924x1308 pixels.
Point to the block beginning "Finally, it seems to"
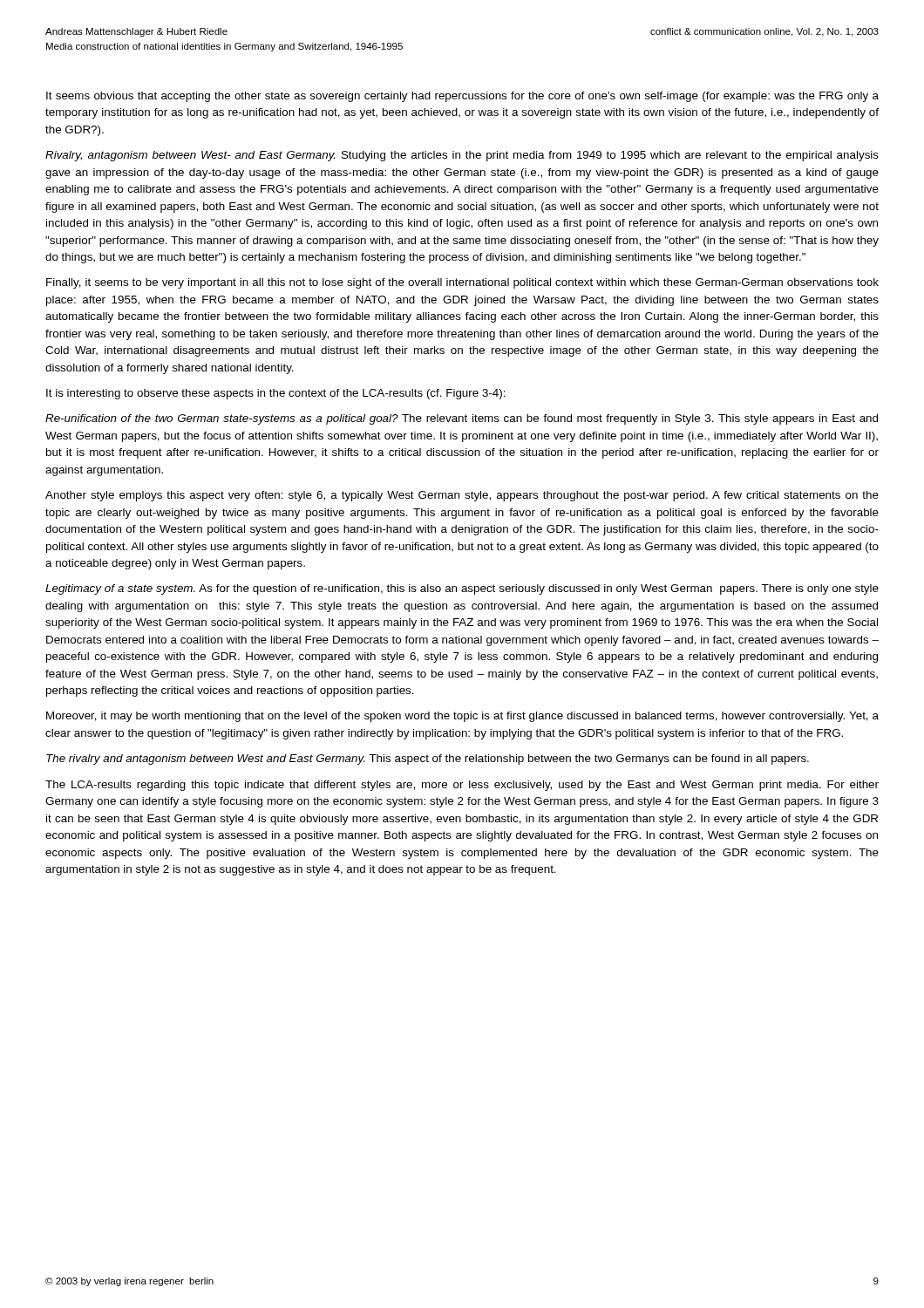click(x=462, y=325)
